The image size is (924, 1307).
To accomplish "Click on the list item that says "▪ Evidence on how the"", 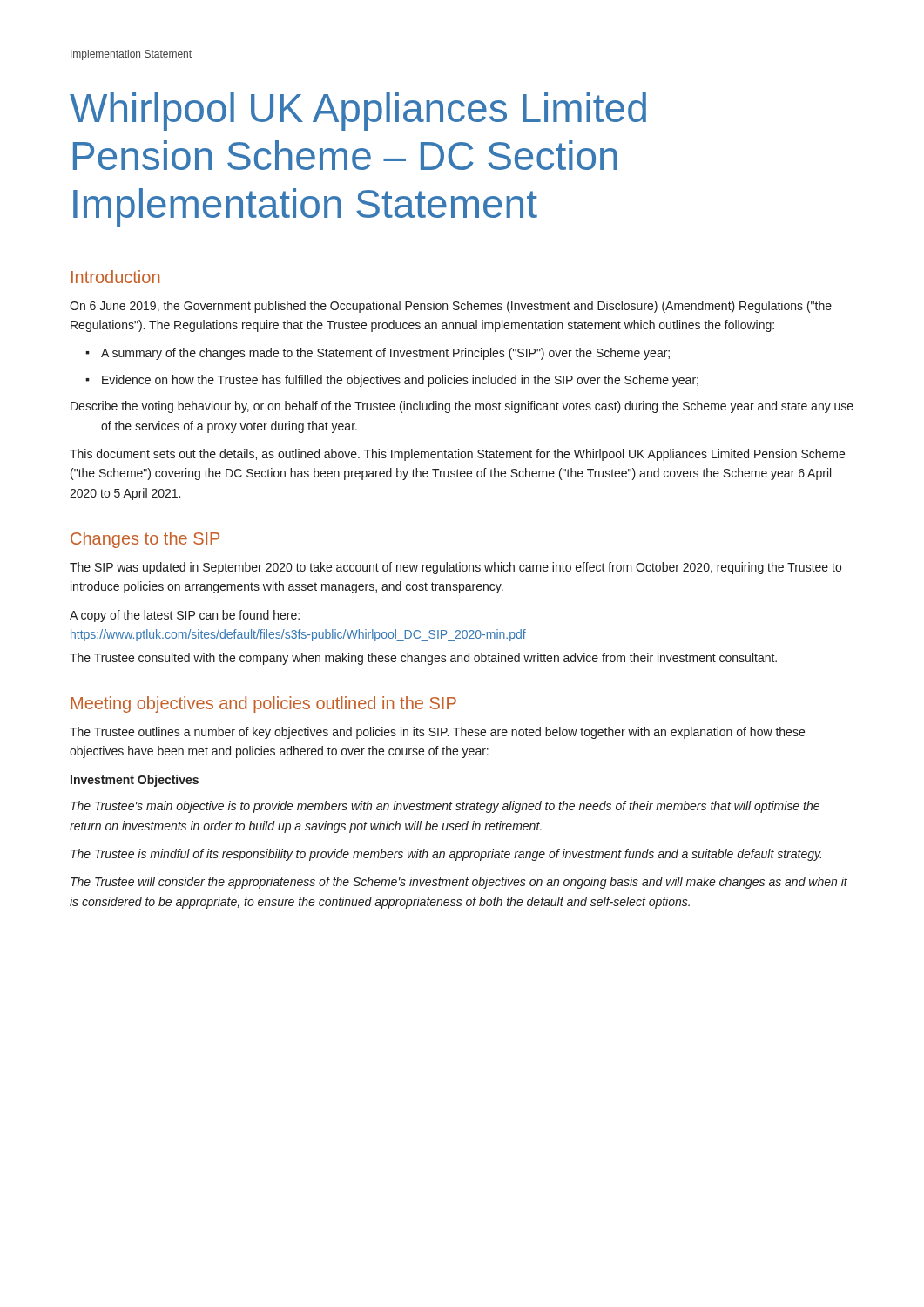I will [x=392, y=380].
